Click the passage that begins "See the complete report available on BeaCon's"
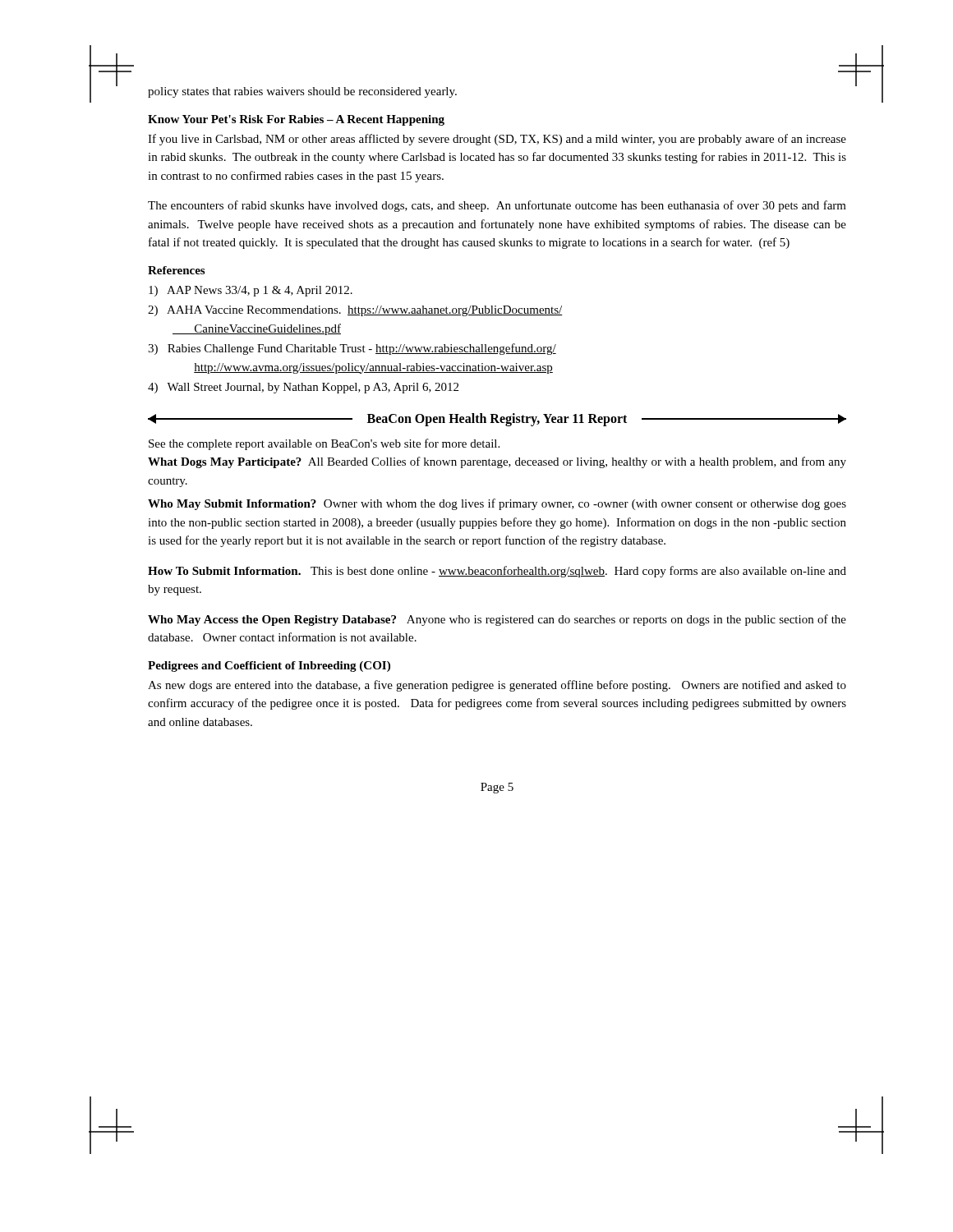The image size is (953, 1232). [x=497, y=462]
